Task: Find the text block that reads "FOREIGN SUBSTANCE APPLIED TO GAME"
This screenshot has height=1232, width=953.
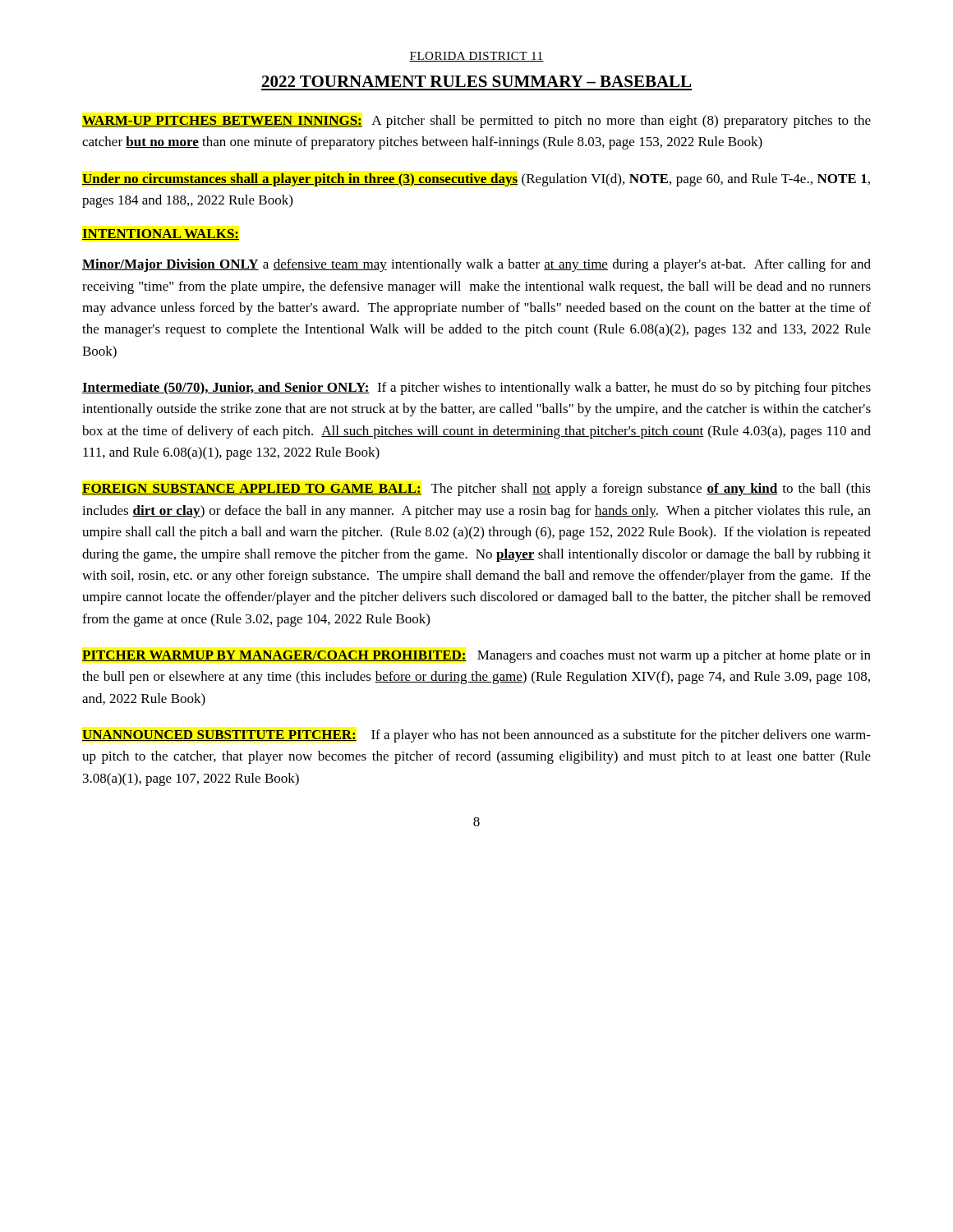Action: coord(476,554)
